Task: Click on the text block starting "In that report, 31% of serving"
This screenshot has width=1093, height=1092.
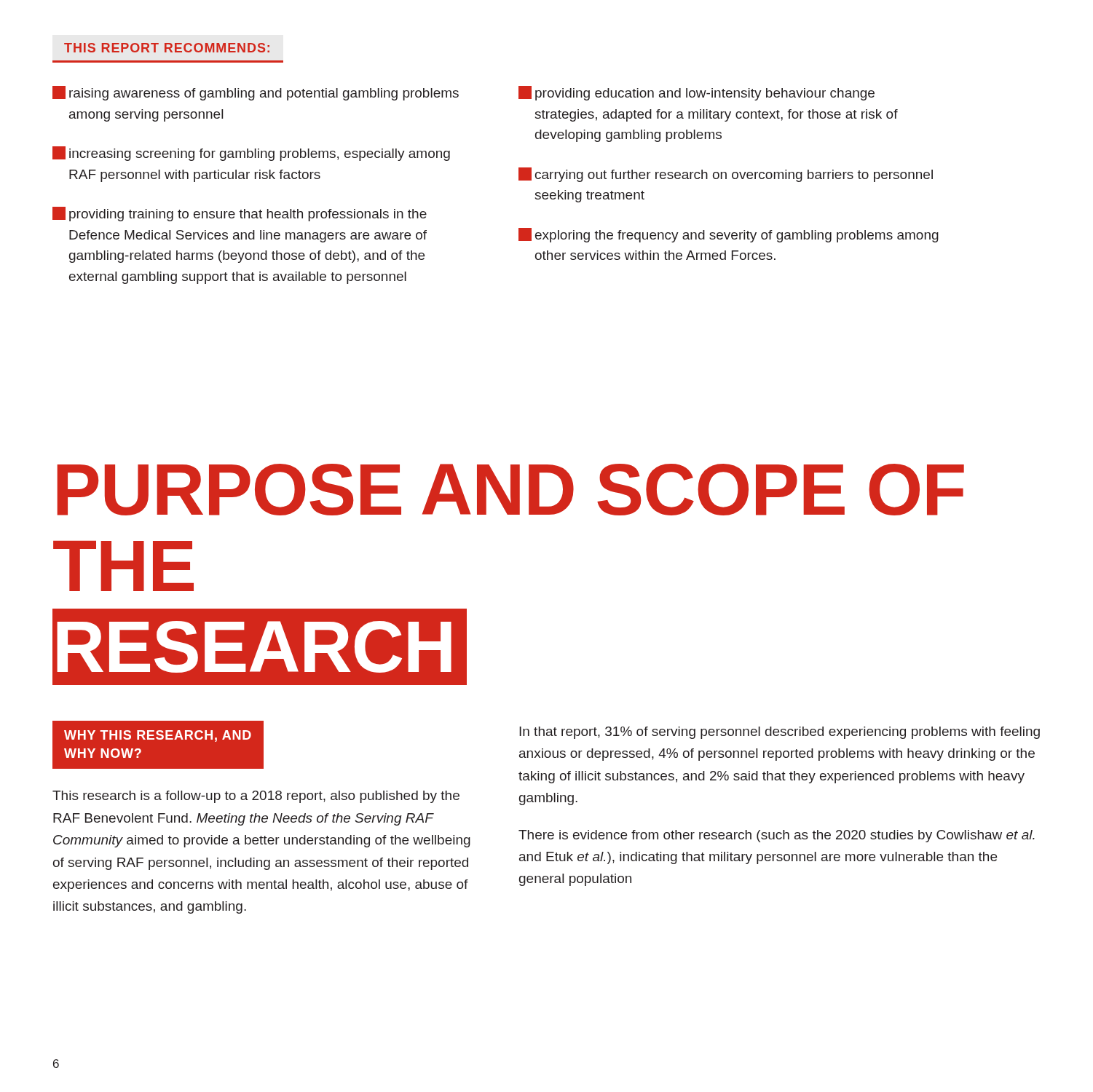Action: pos(780,764)
